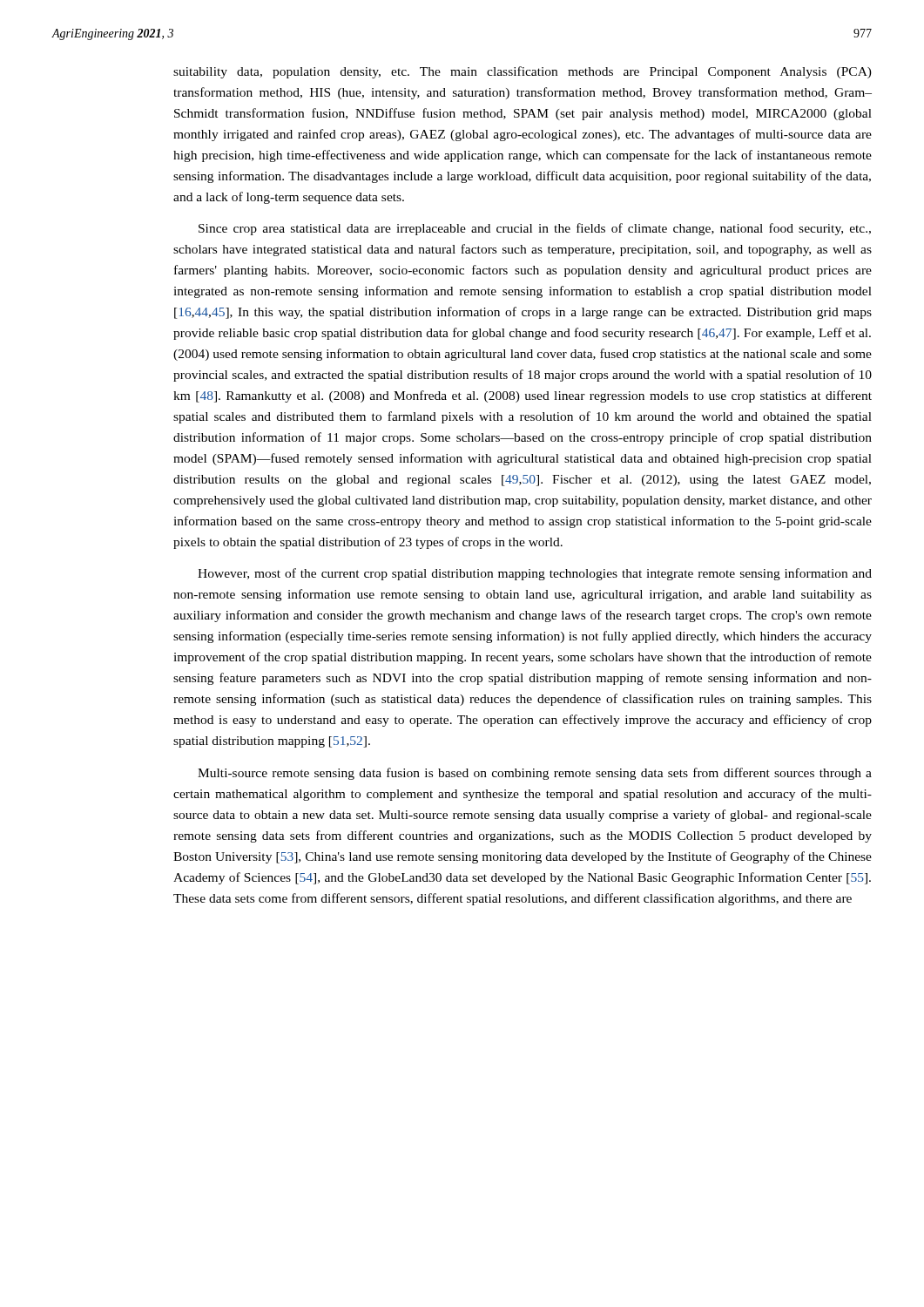
Task: Click on the text block that says "However, most of the"
Action: pyautogui.click(x=523, y=657)
